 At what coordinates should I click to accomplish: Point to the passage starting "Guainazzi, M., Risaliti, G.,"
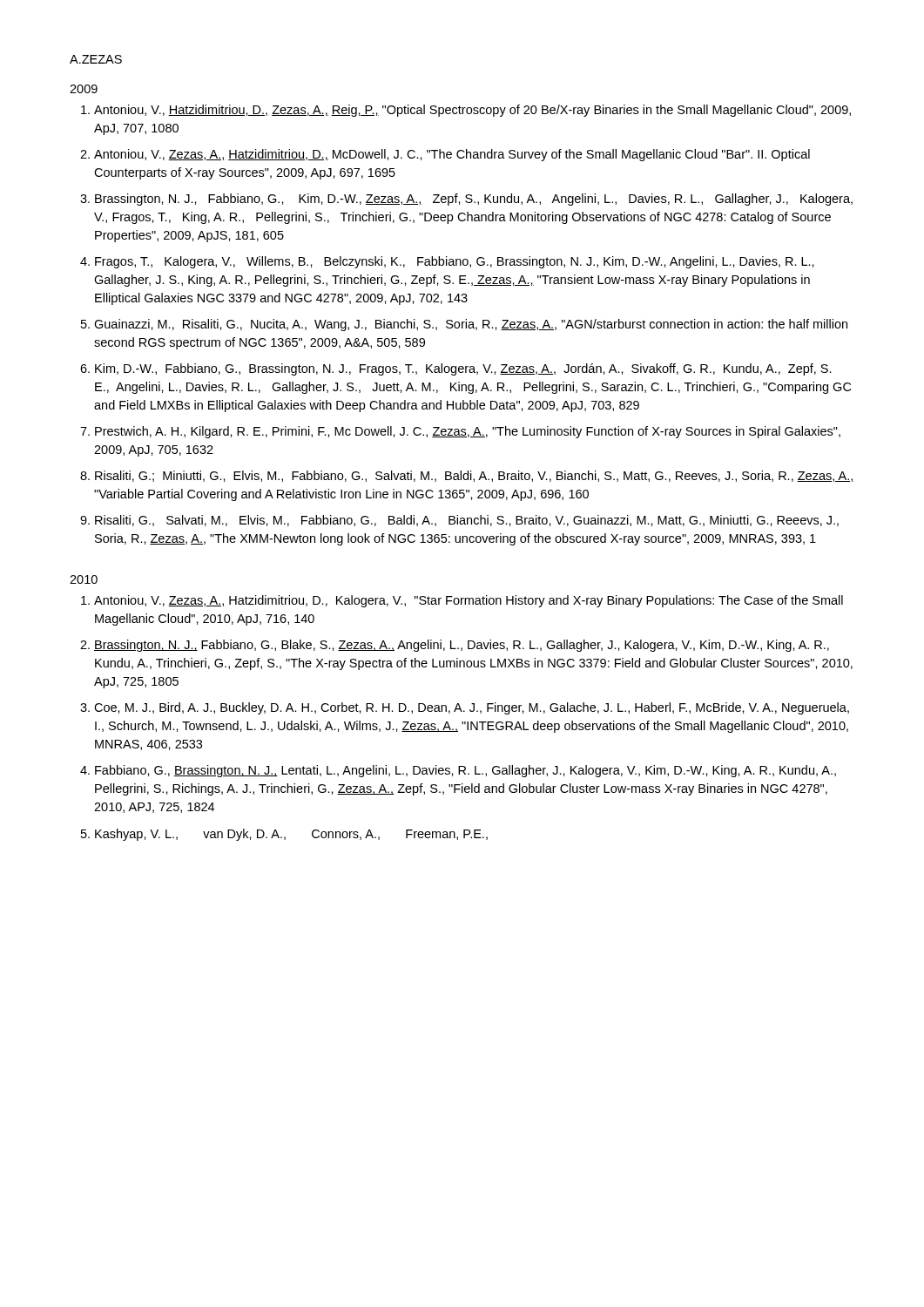(471, 333)
